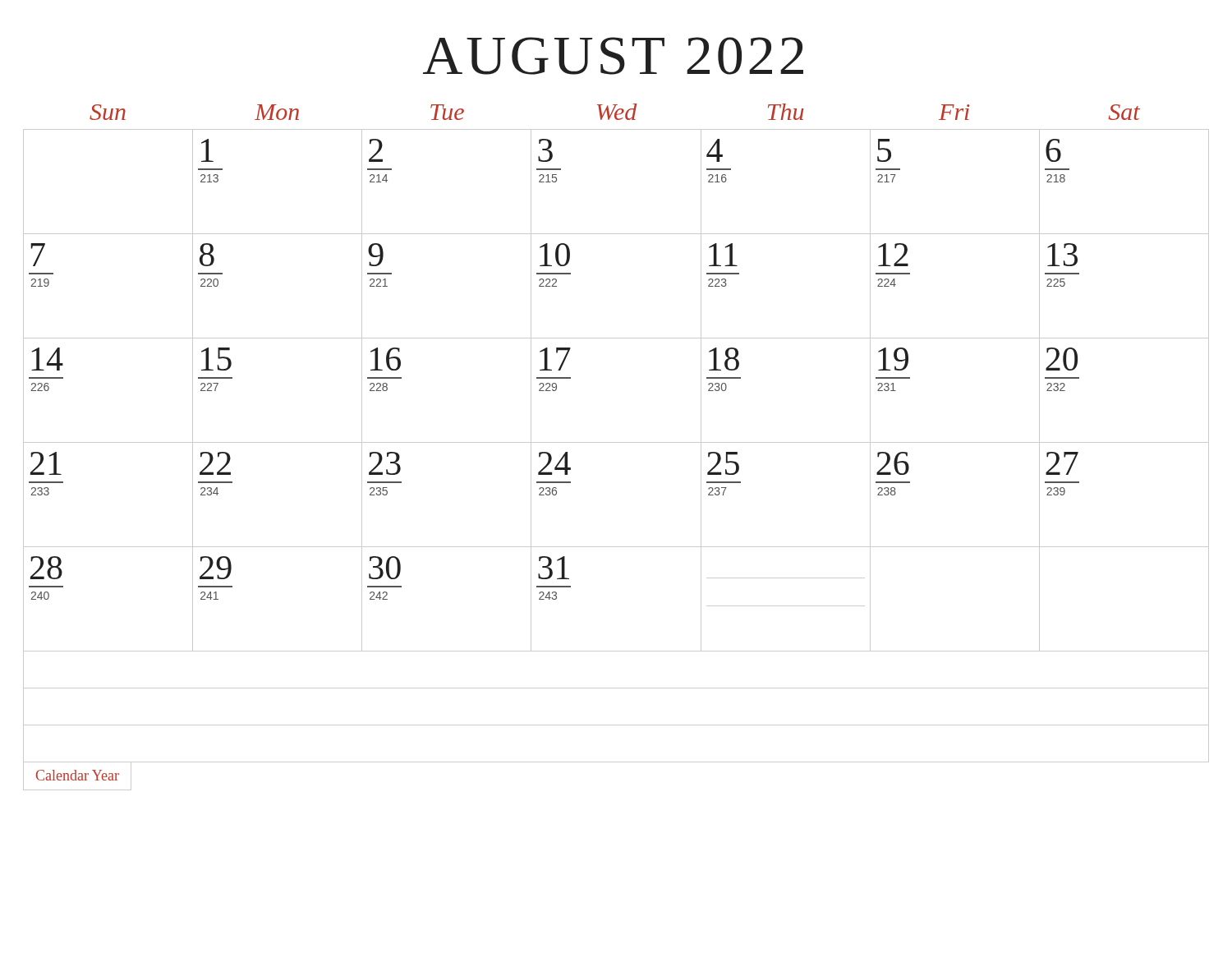Screen dimensions: 953x1232
Task: Find the passage starting "AUGUST 2022"
Action: (x=616, y=55)
